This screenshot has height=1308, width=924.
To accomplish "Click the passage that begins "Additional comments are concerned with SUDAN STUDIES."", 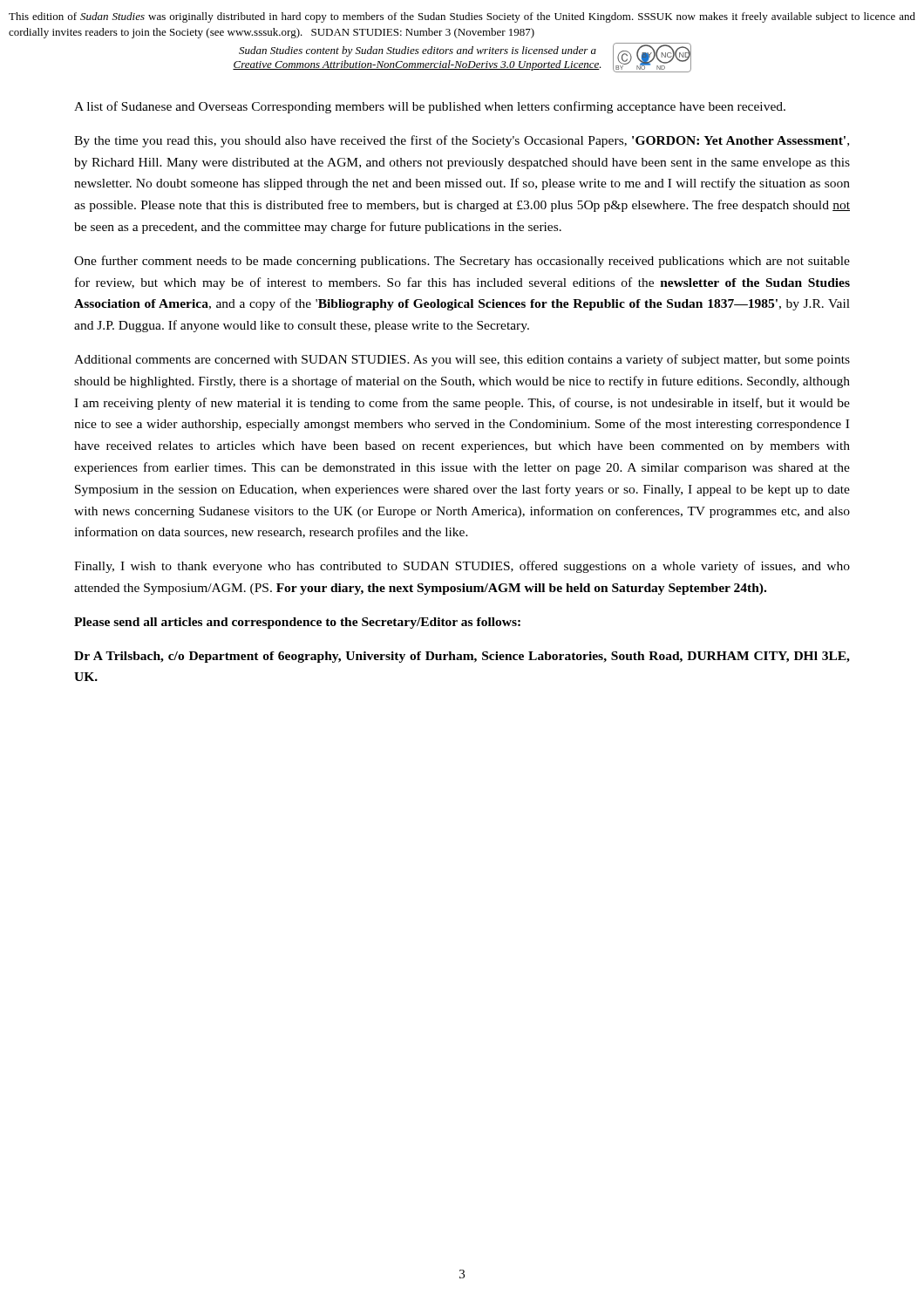I will [x=462, y=445].
